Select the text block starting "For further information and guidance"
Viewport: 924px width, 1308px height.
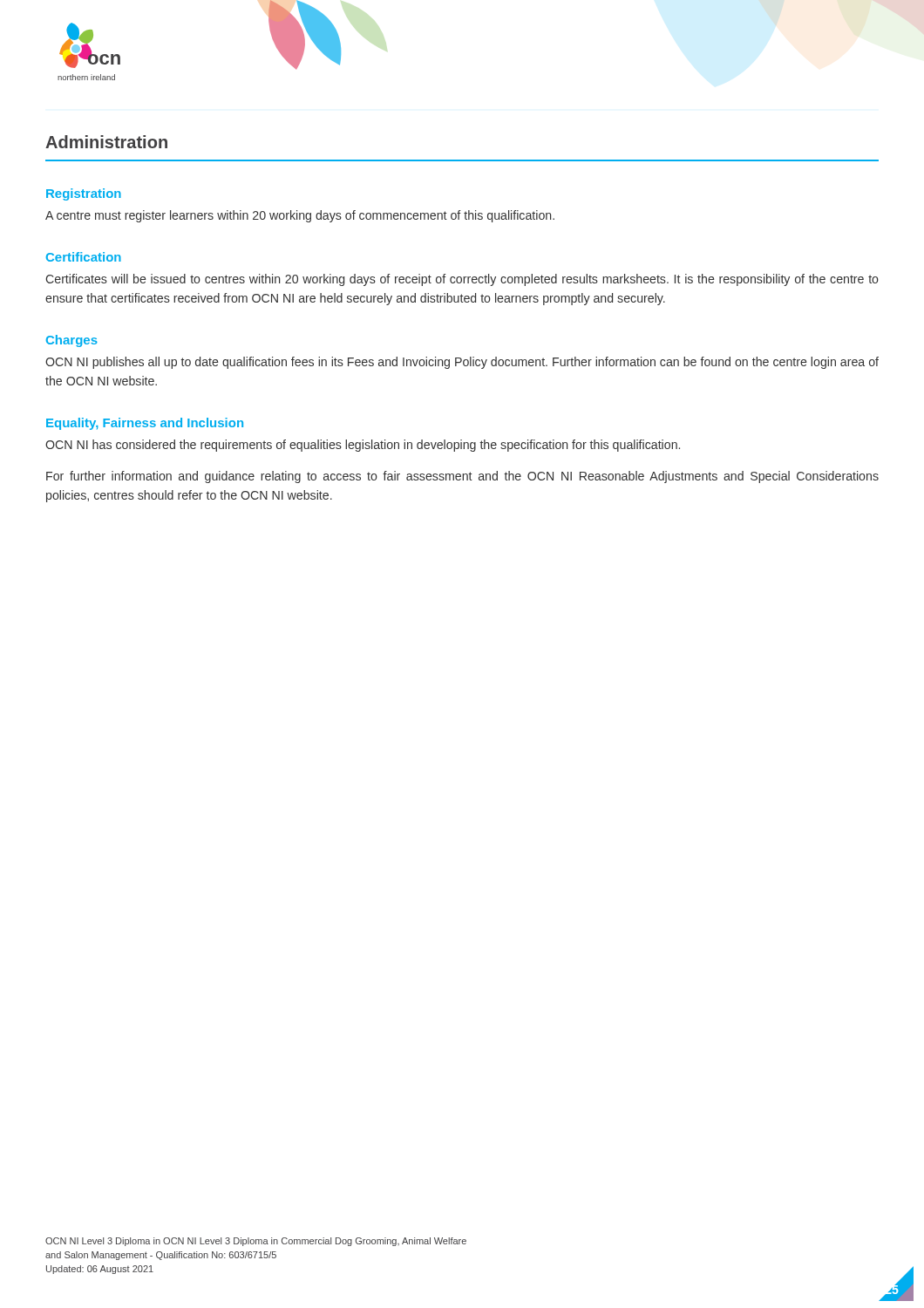tap(462, 486)
